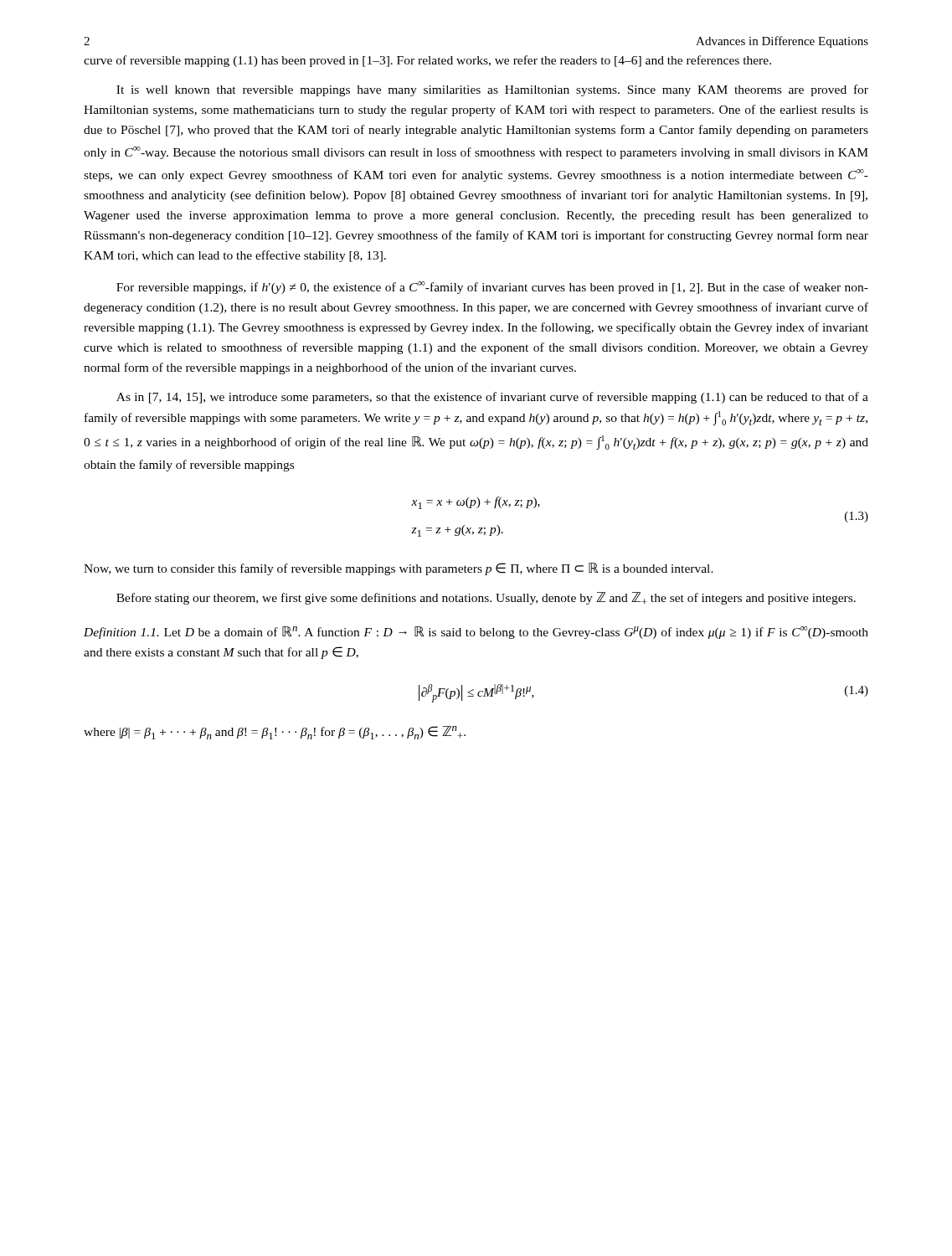Find the text block that says "Now, we turn to consider this family of"
Viewport: 952px width, 1256px height.
476,569
